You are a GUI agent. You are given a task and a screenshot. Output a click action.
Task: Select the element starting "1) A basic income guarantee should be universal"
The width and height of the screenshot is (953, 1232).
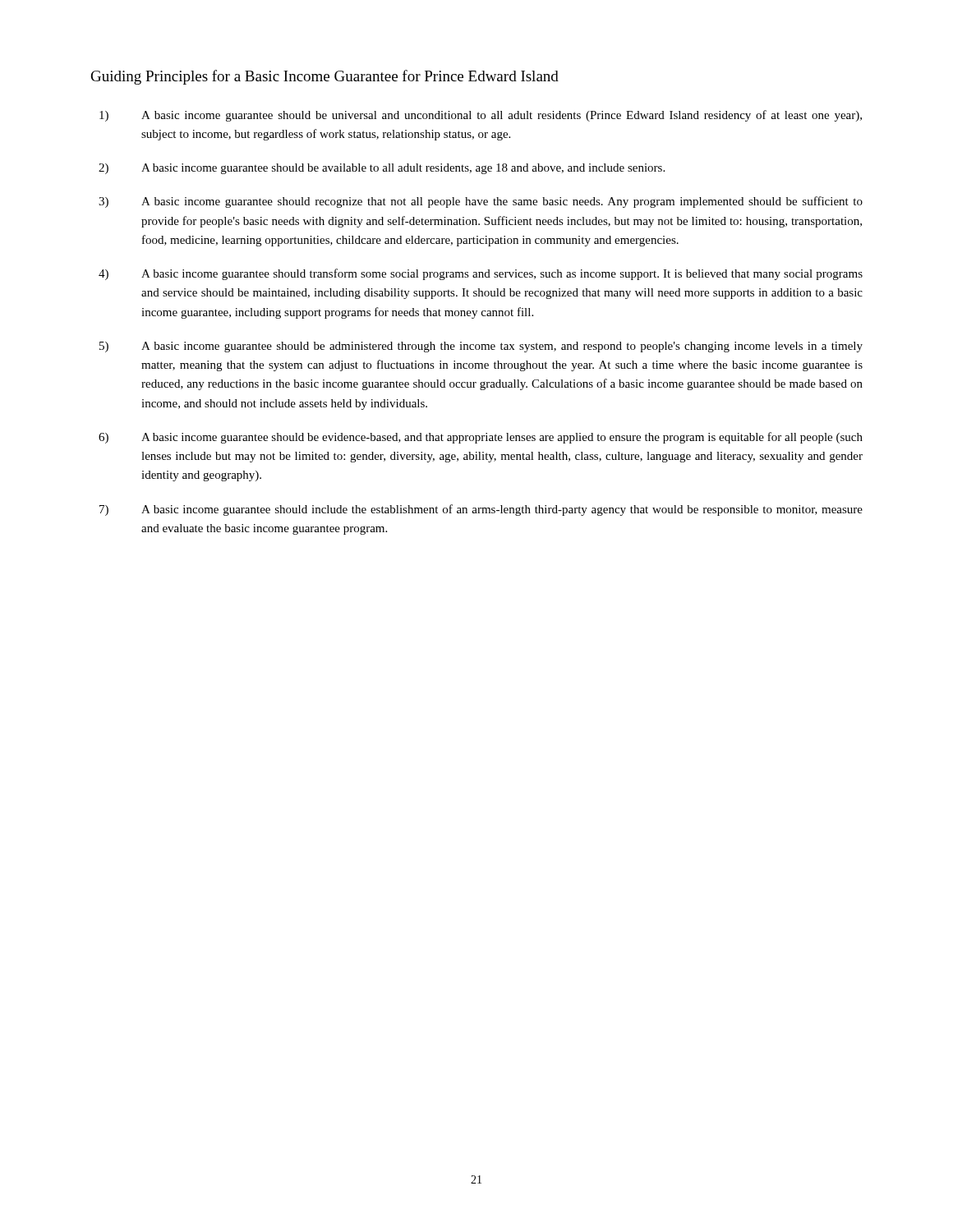[476, 125]
